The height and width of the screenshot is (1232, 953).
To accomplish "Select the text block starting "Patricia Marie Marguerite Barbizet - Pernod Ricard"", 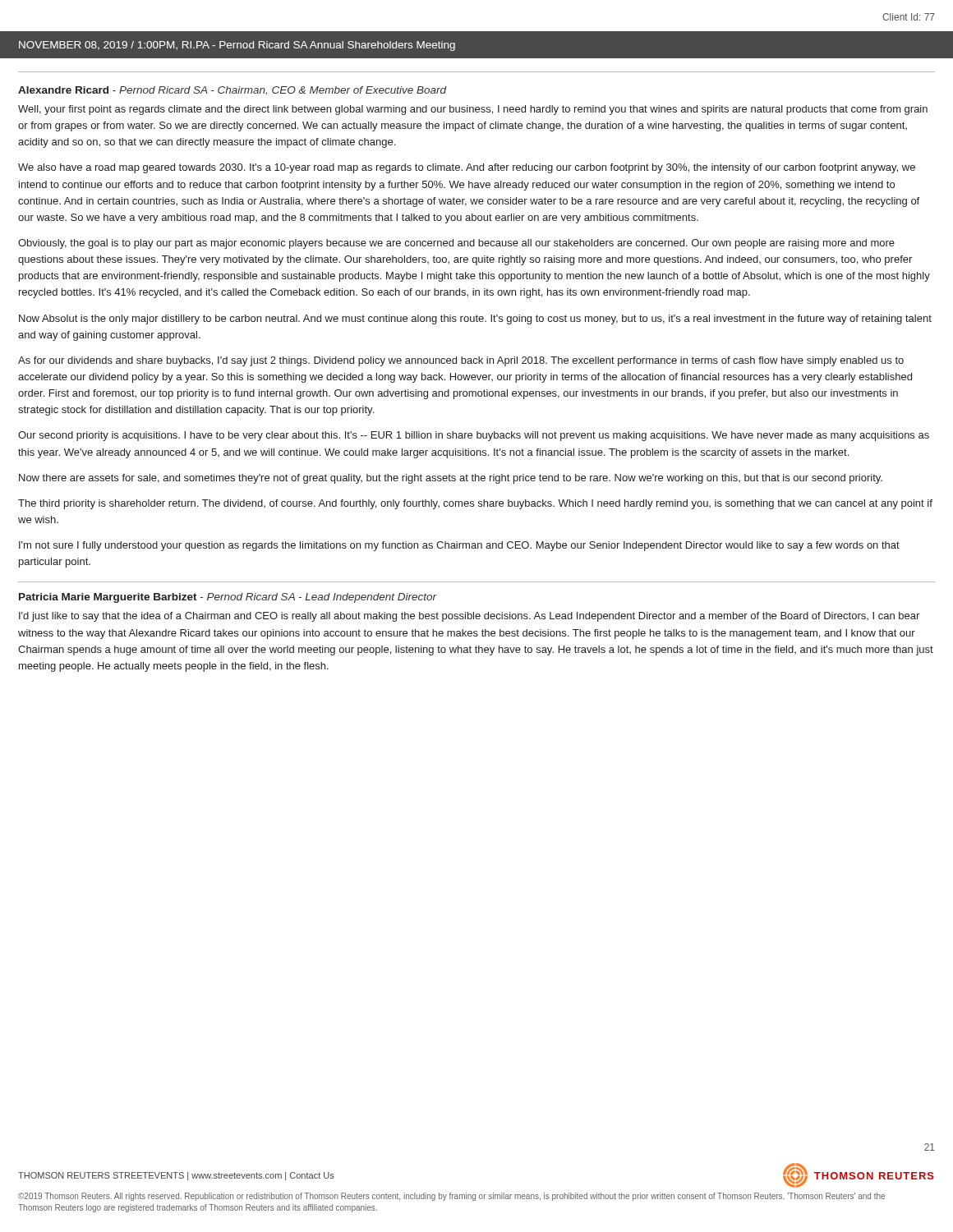I will click(227, 597).
